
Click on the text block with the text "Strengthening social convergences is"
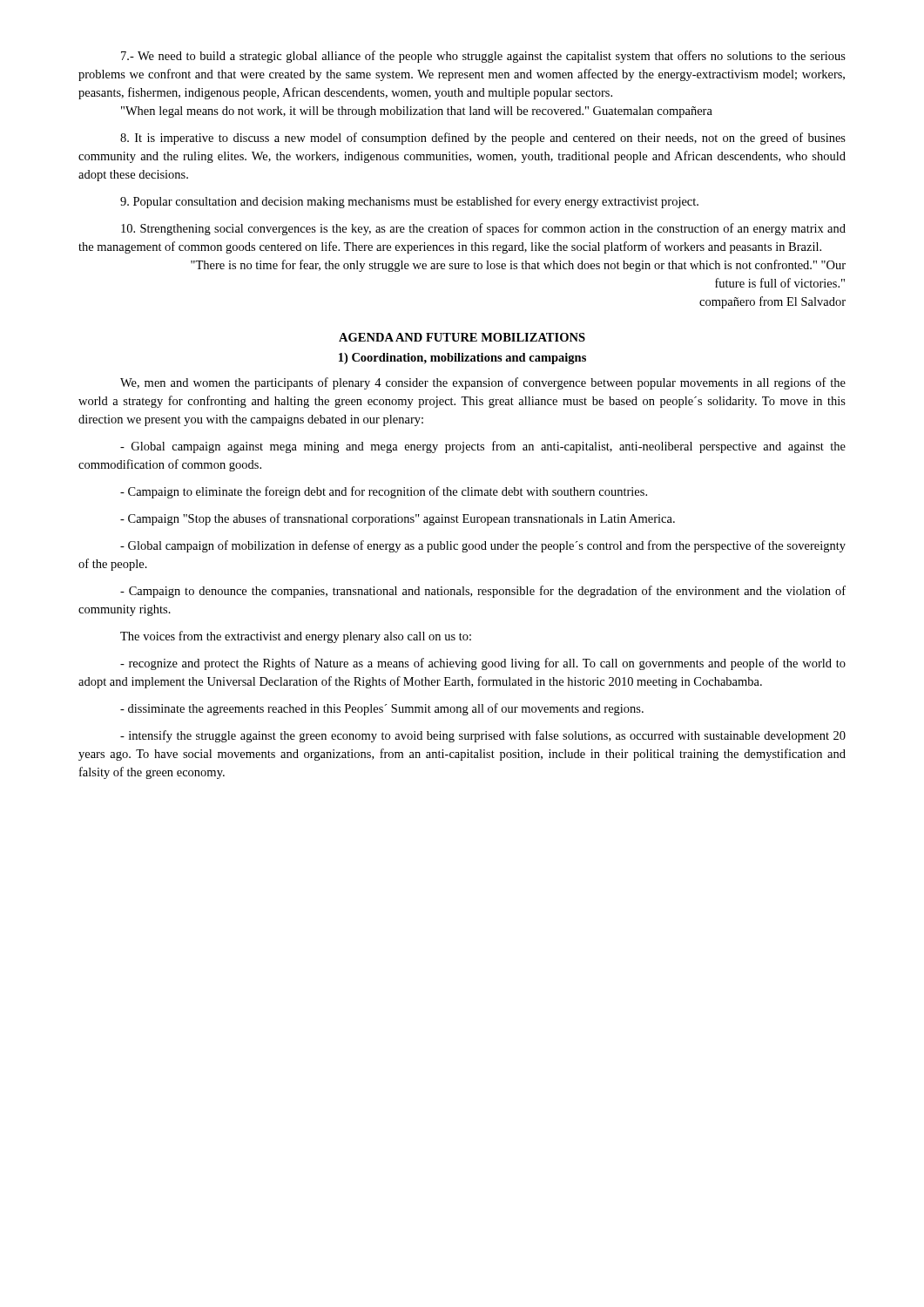pyautogui.click(x=462, y=265)
